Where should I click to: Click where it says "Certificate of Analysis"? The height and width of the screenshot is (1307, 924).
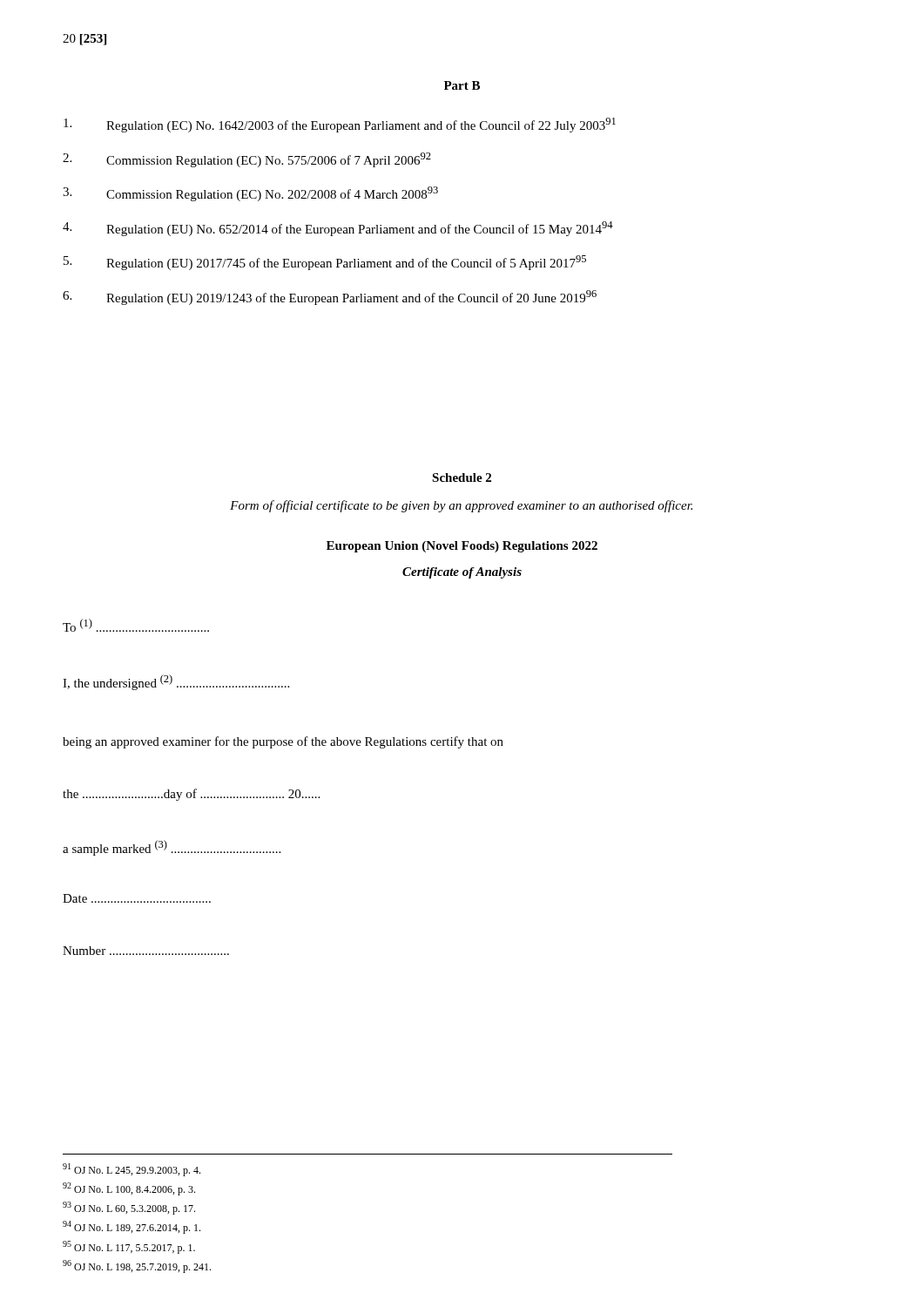click(x=462, y=572)
